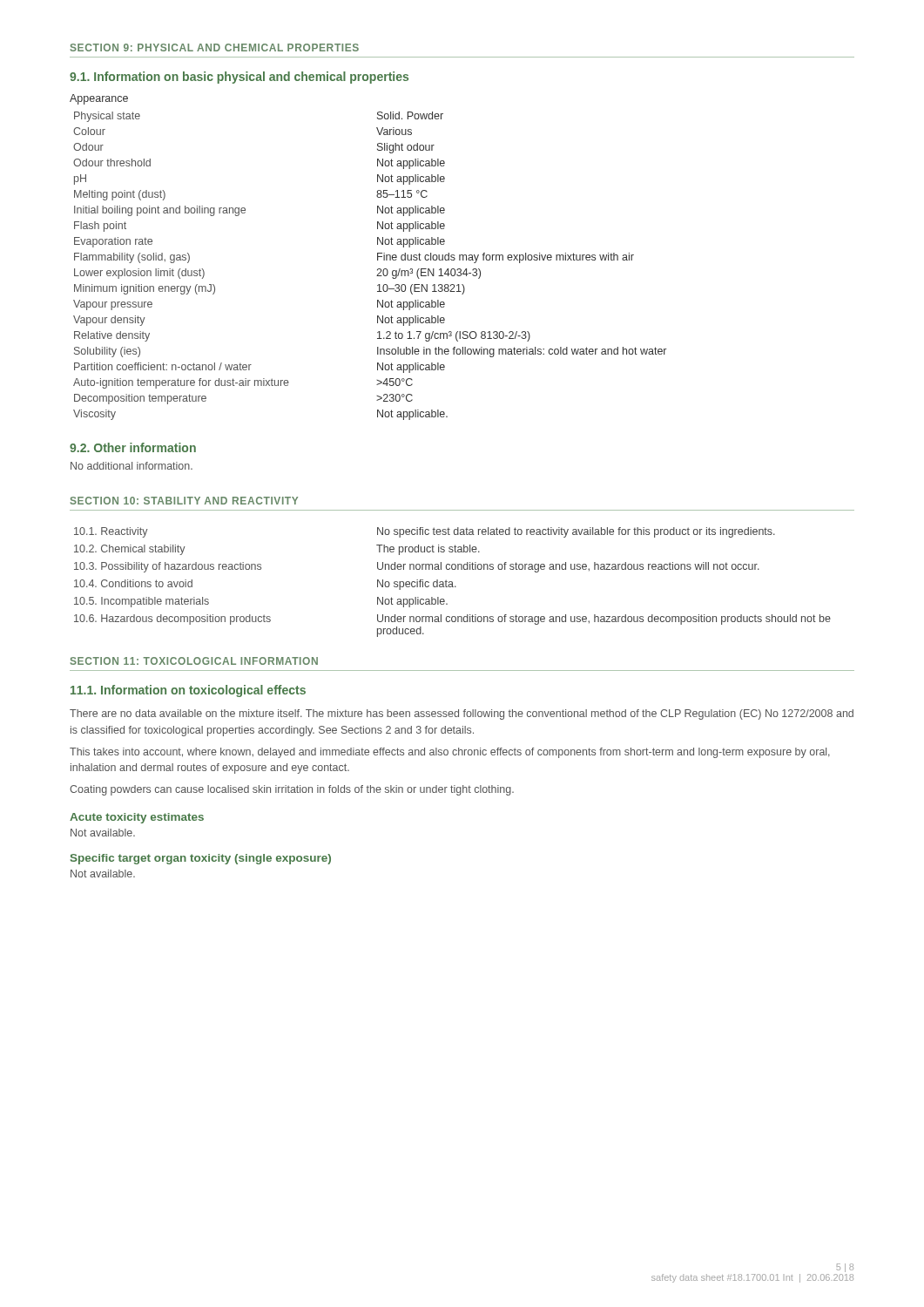This screenshot has height=1307, width=924.
Task: Select the passage starting "Coating powders can cause localised skin irritation"
Action: (x=292, y=789)
